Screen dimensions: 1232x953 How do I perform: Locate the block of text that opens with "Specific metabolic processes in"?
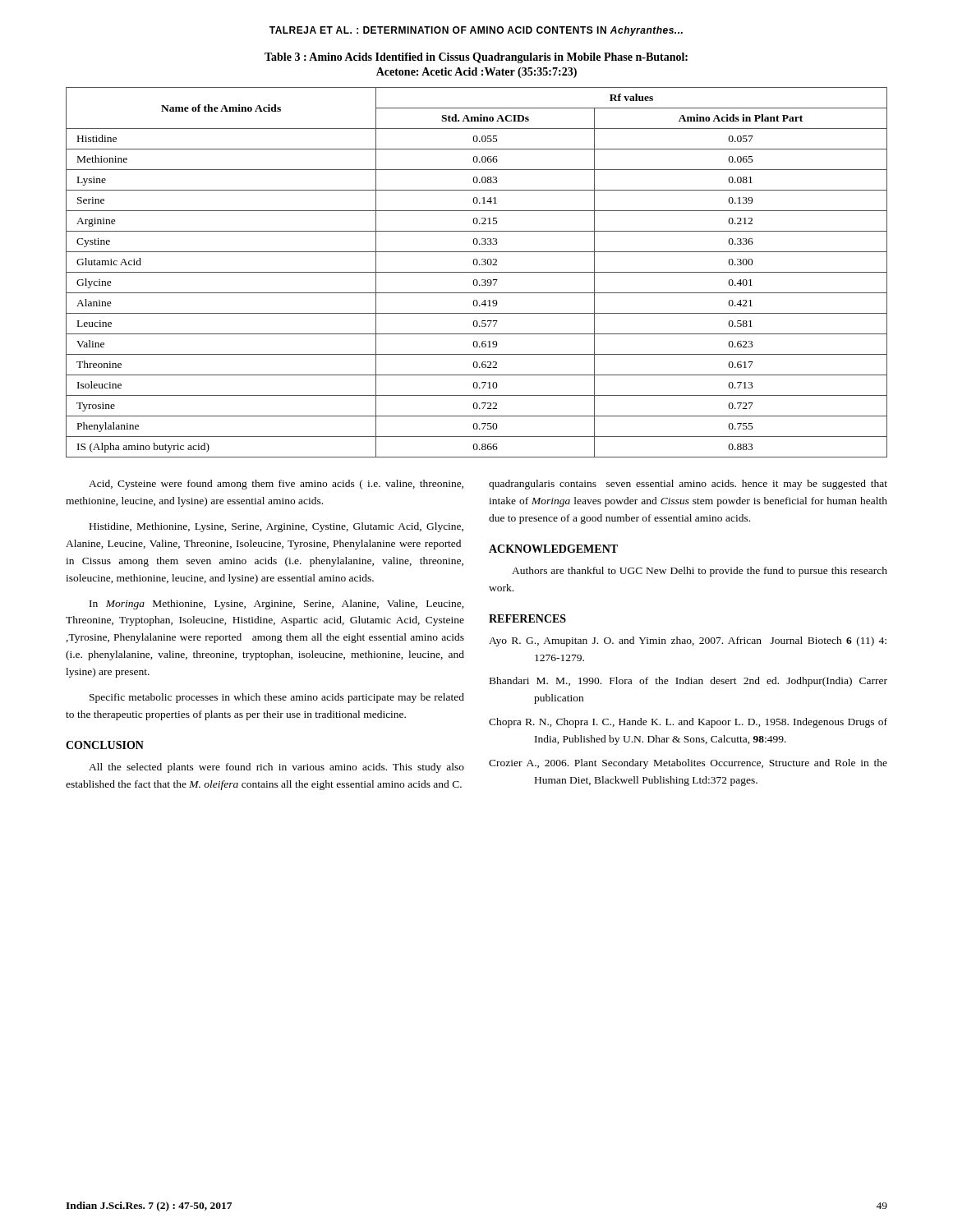(x=265, y=706)
